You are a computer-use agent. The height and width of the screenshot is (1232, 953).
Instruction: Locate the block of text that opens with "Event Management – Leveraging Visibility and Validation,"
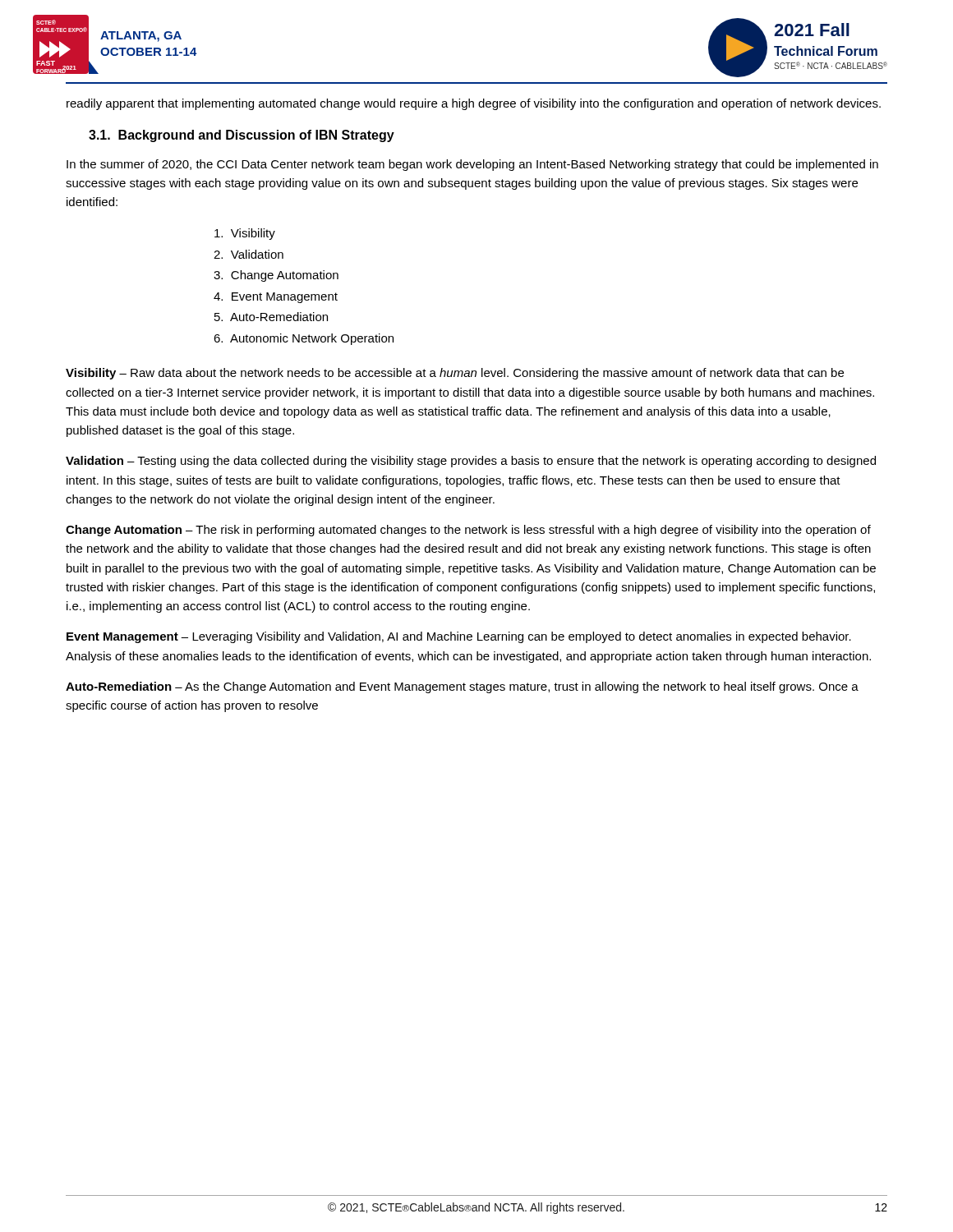469,646
